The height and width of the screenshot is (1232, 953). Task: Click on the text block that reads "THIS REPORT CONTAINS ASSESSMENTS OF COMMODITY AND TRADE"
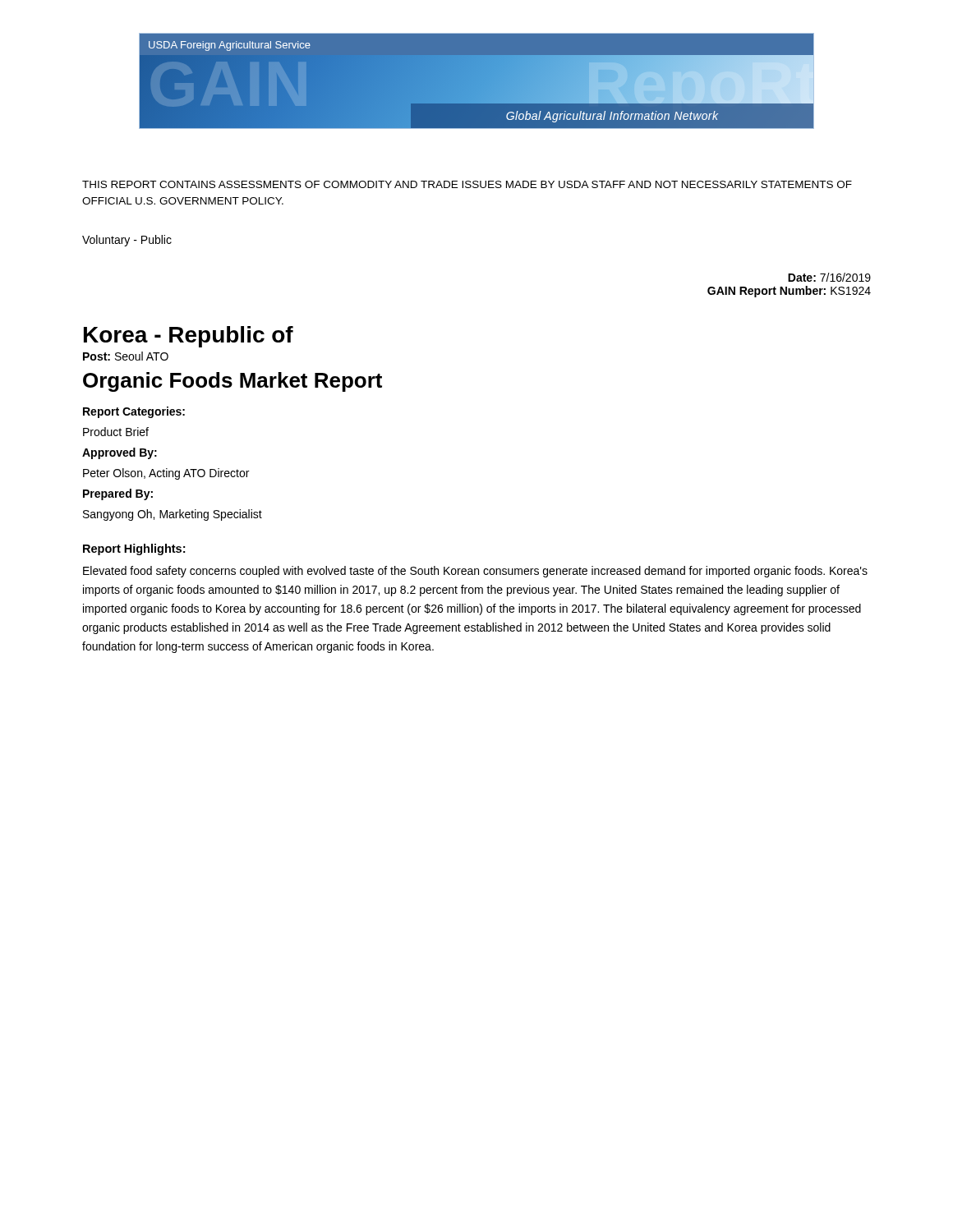click(467, 193)
